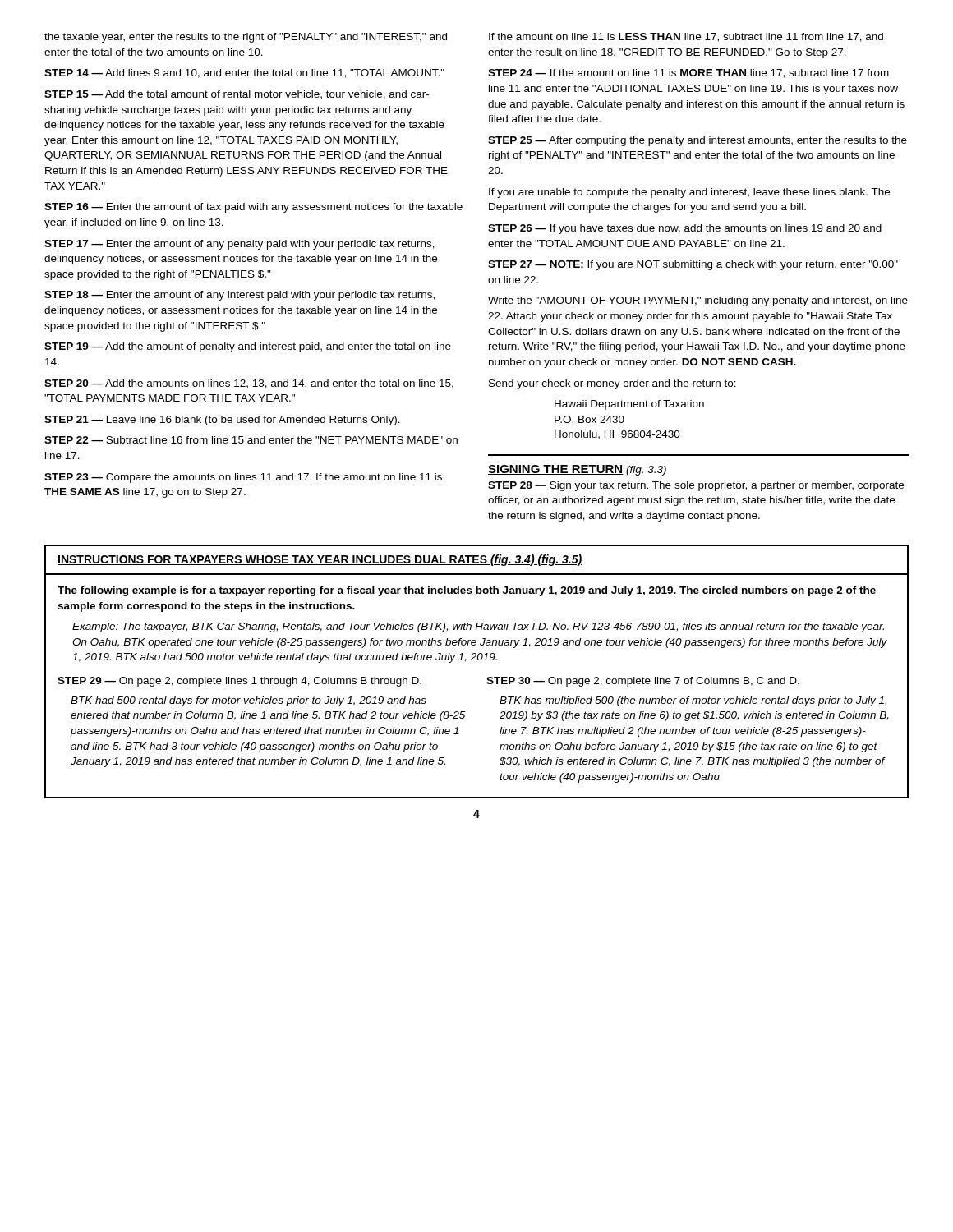The height and width of the screenshot is (1232, 953).
Task: Click on the text starting "STEP 26 — If you have taxes"
Action: (x=698, y=236)
